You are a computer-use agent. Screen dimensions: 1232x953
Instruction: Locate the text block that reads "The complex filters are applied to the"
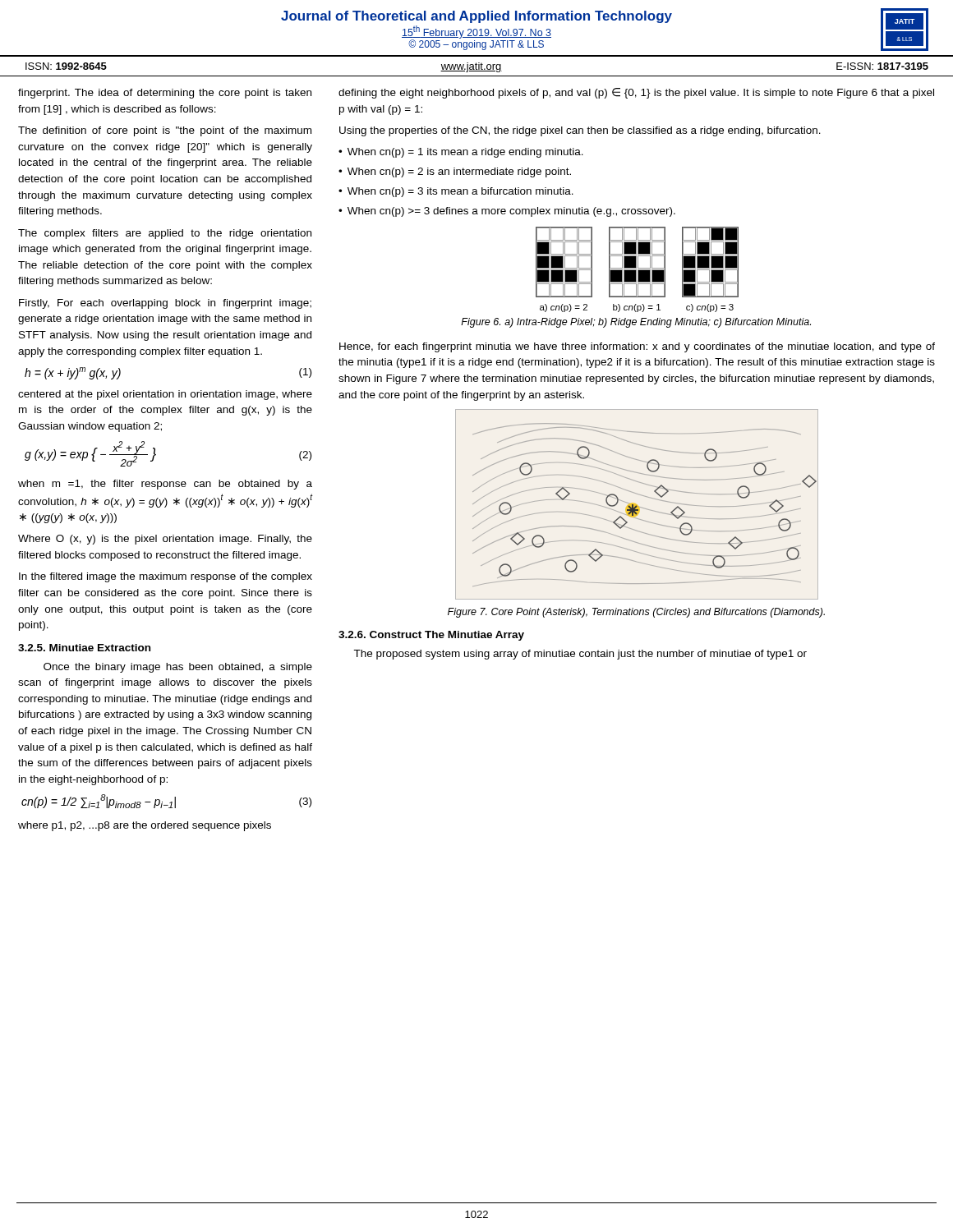point(165,257)
